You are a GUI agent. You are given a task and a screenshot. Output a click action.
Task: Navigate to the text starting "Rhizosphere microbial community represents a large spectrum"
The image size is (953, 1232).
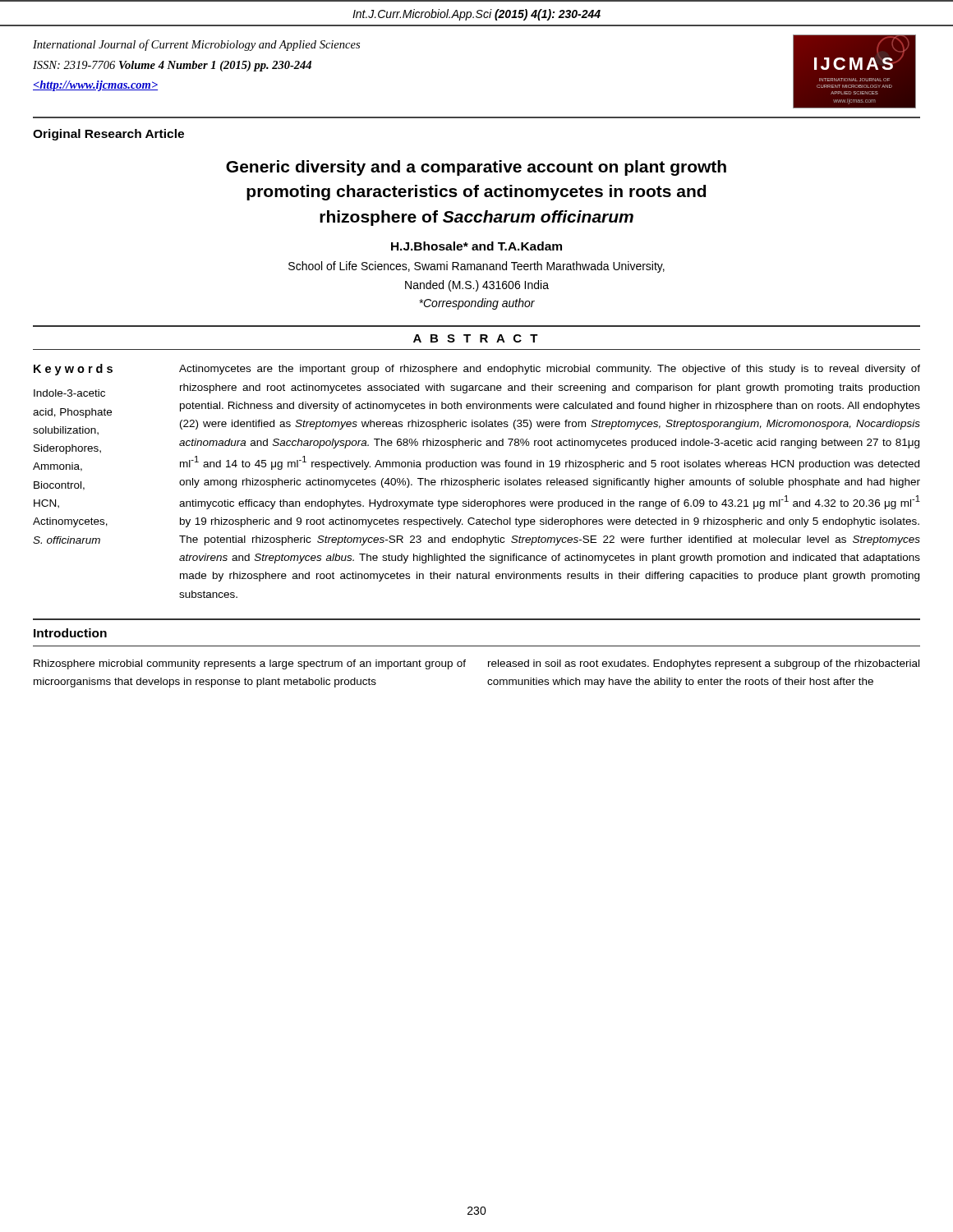click(x=249, y=672)
